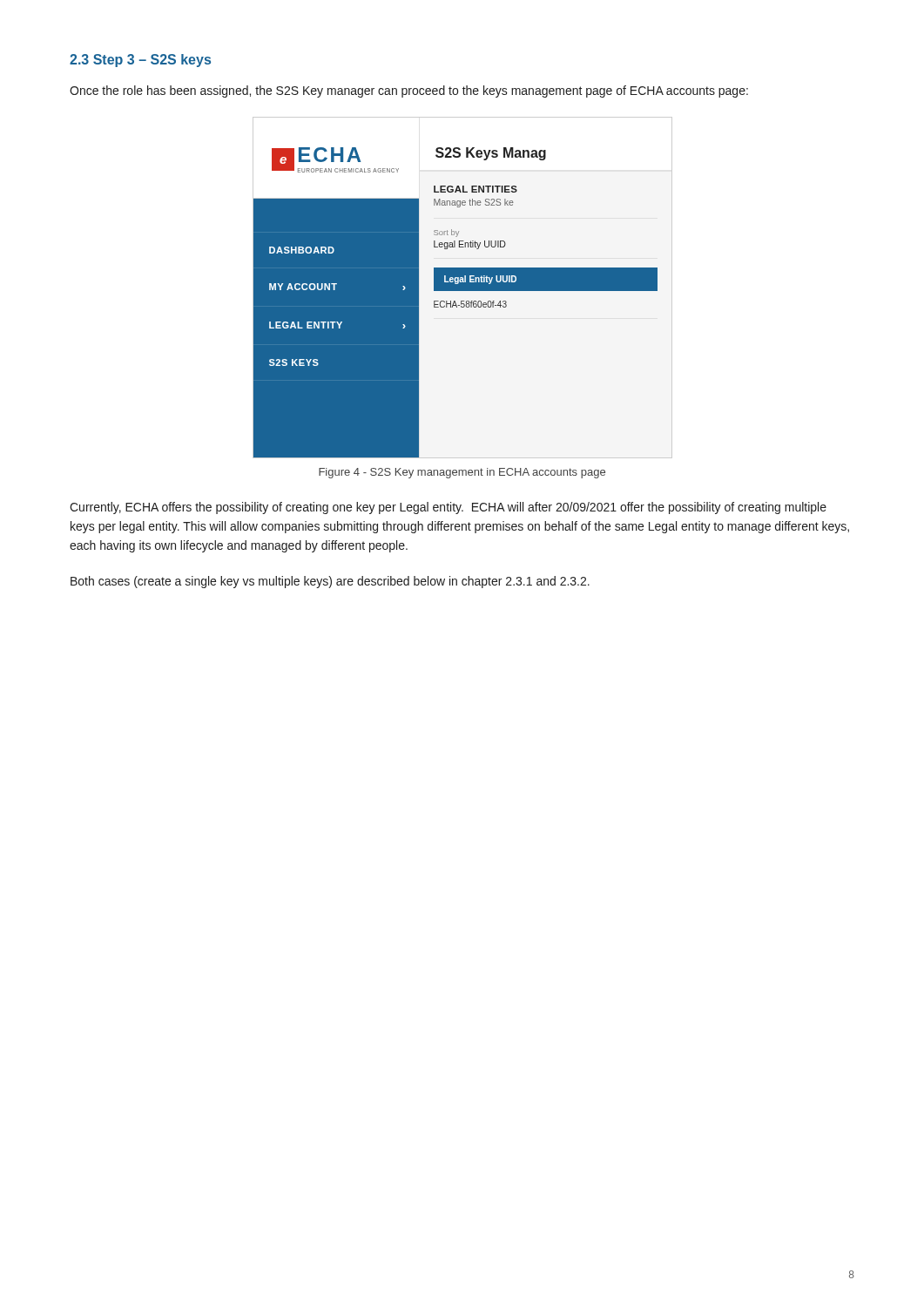Locate the screenshot
Screen dimensions: 1307x924
pos(462,287)
